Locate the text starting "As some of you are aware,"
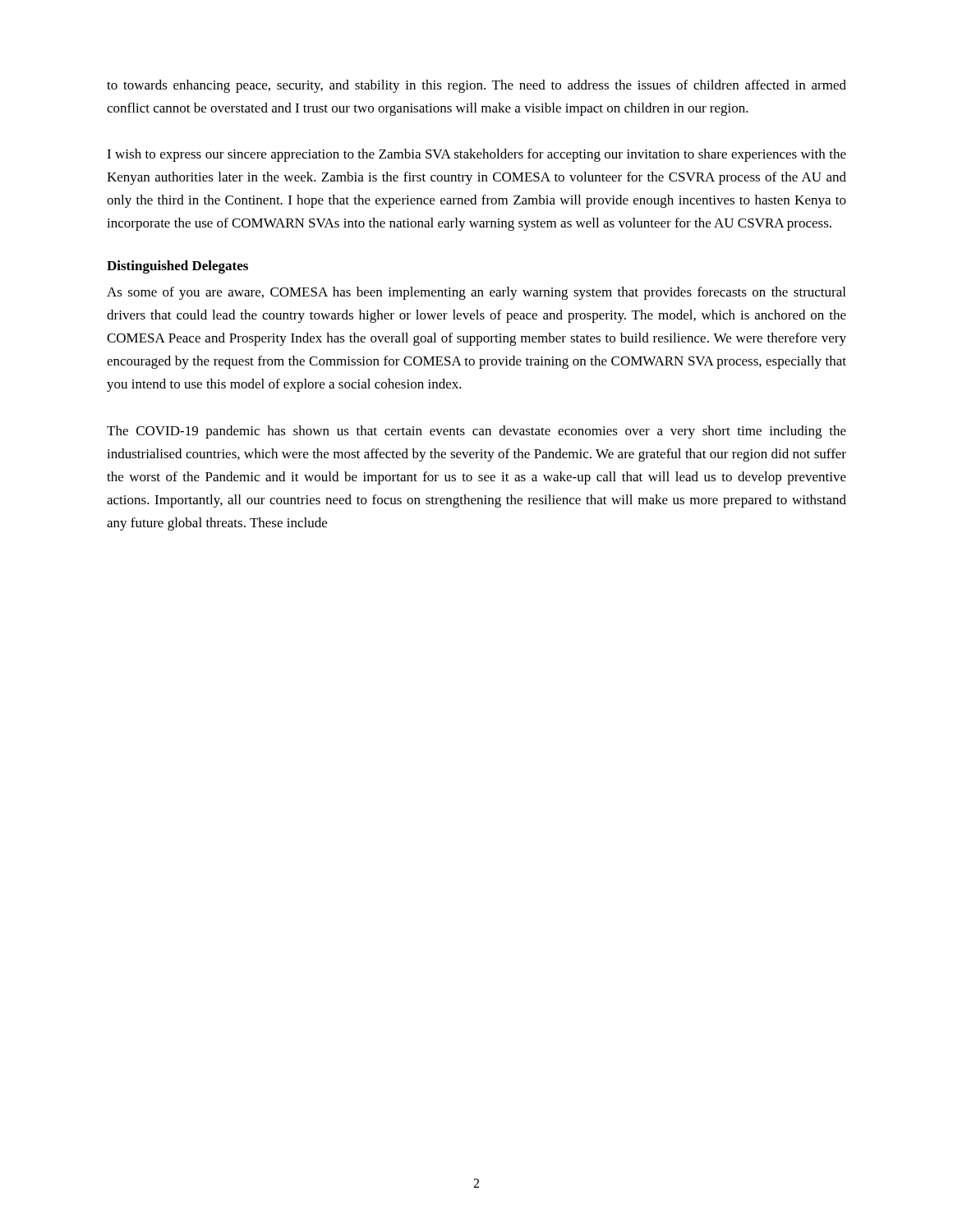The image size is (953, 1232). [x=476, y=338]
